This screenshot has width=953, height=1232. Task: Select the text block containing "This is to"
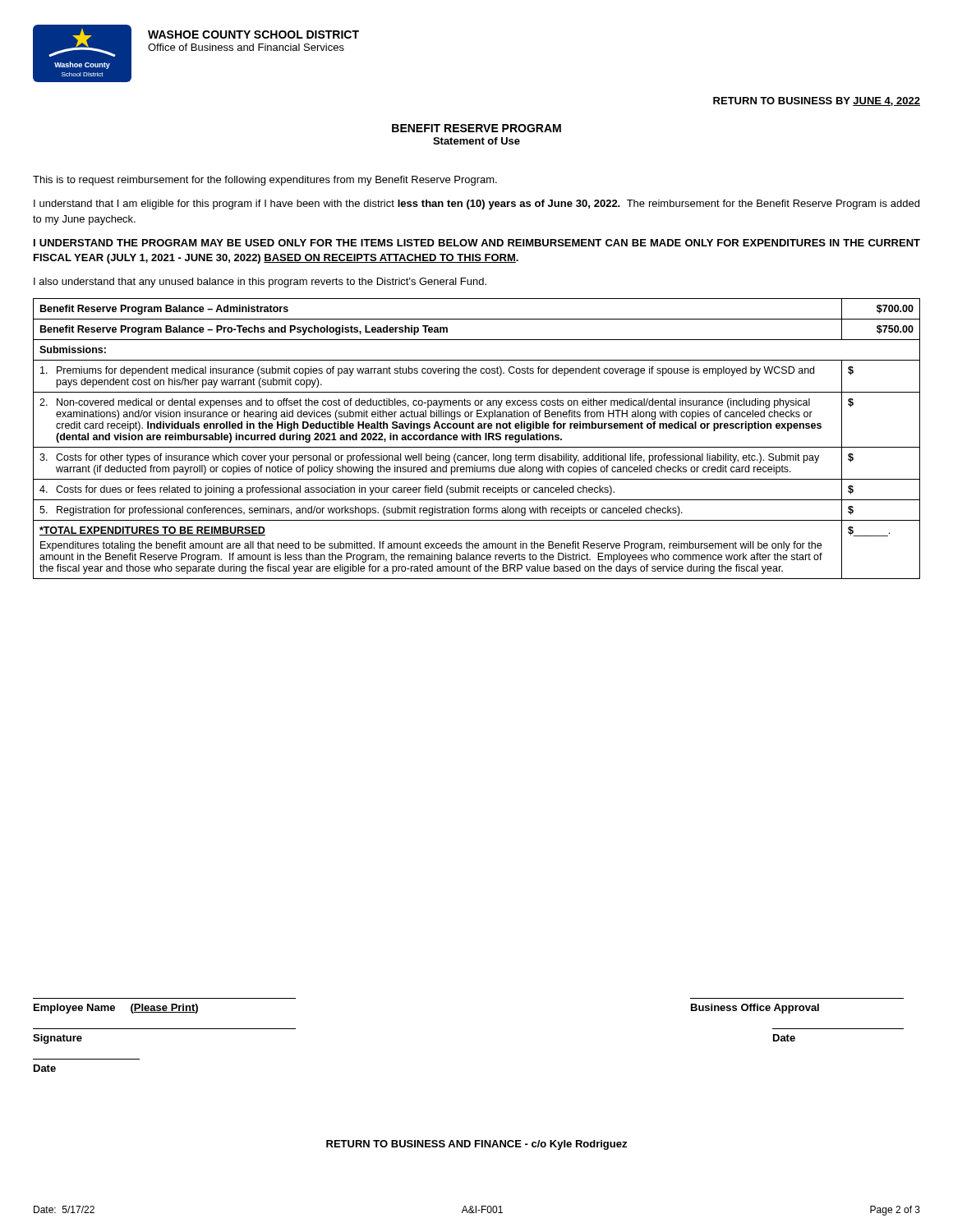pos(265,180)
